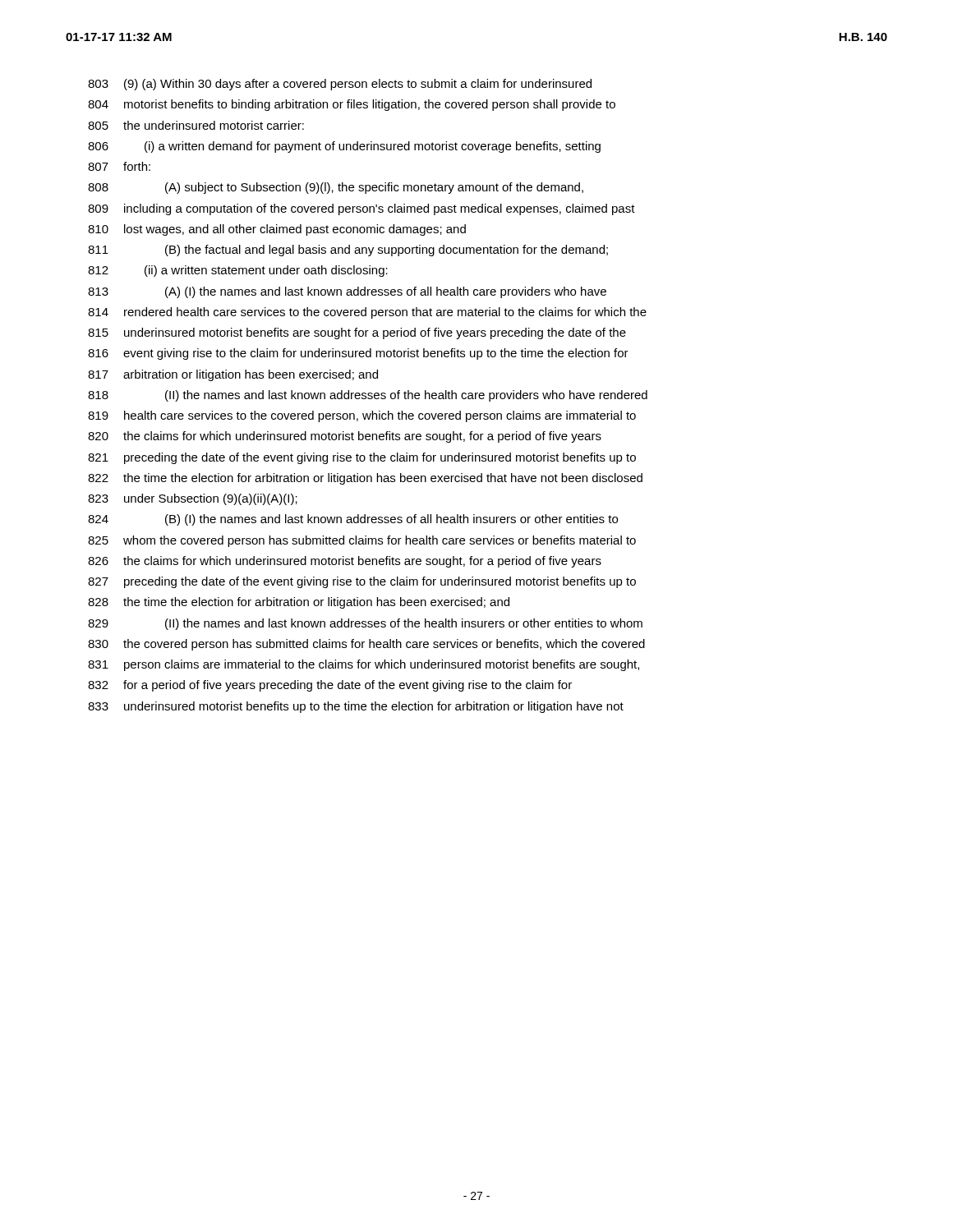The image size is (953, 1232).
Task: Click on the list item that says "822 the time"
Action: [x=476, y=477]
